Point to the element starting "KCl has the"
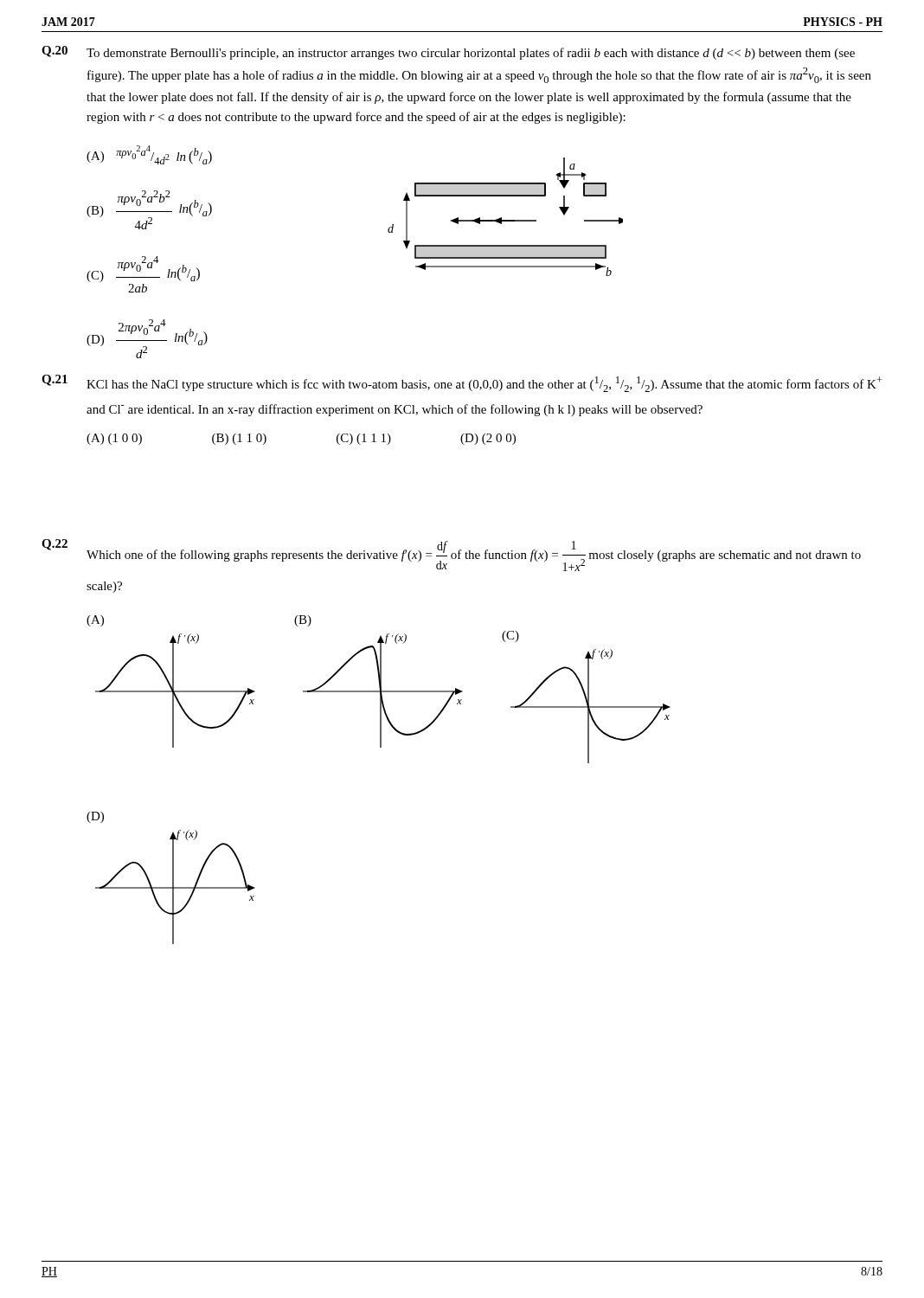 click(484, 395)
